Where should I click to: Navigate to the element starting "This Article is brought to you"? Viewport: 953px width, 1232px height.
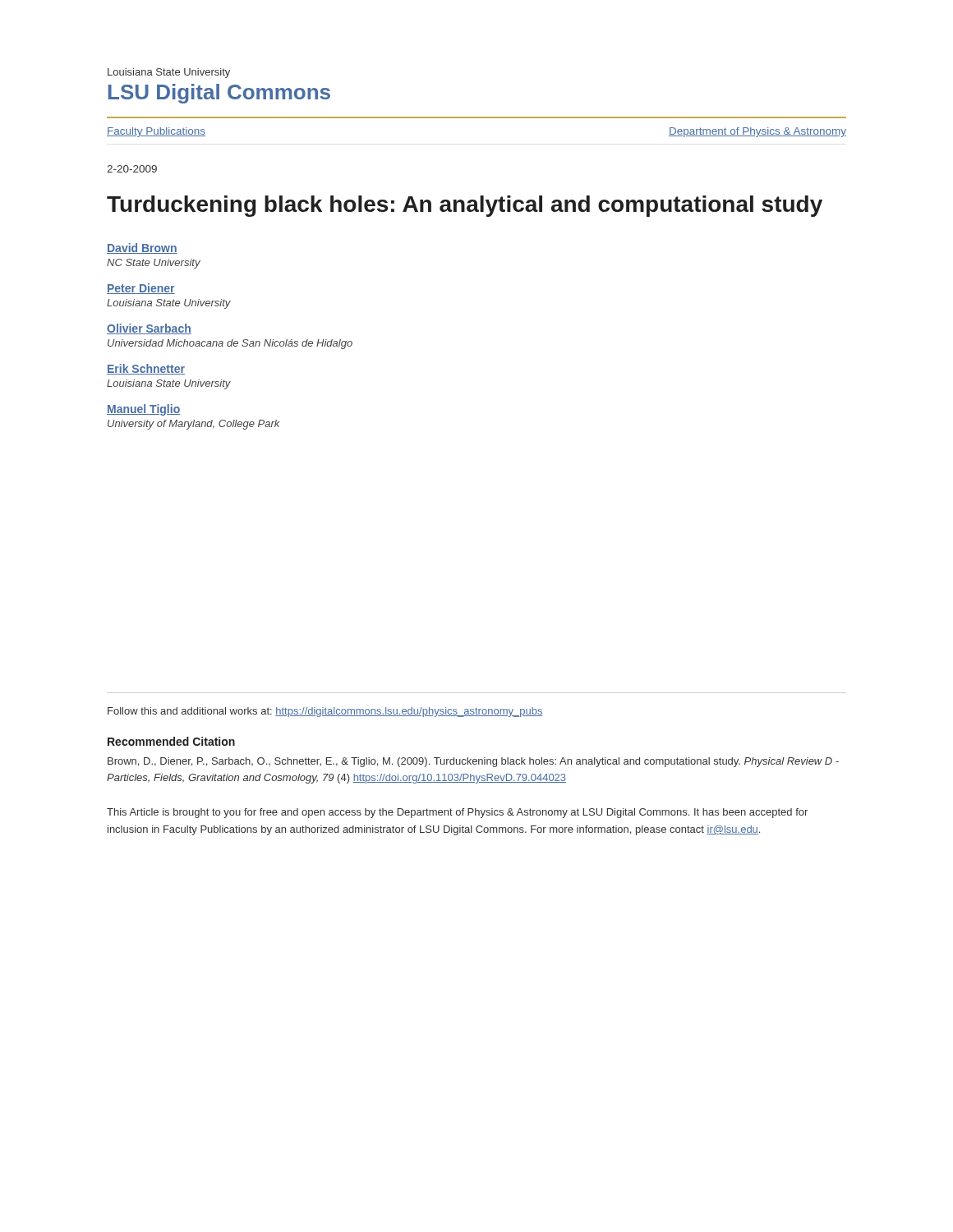[x=457, y=821]
